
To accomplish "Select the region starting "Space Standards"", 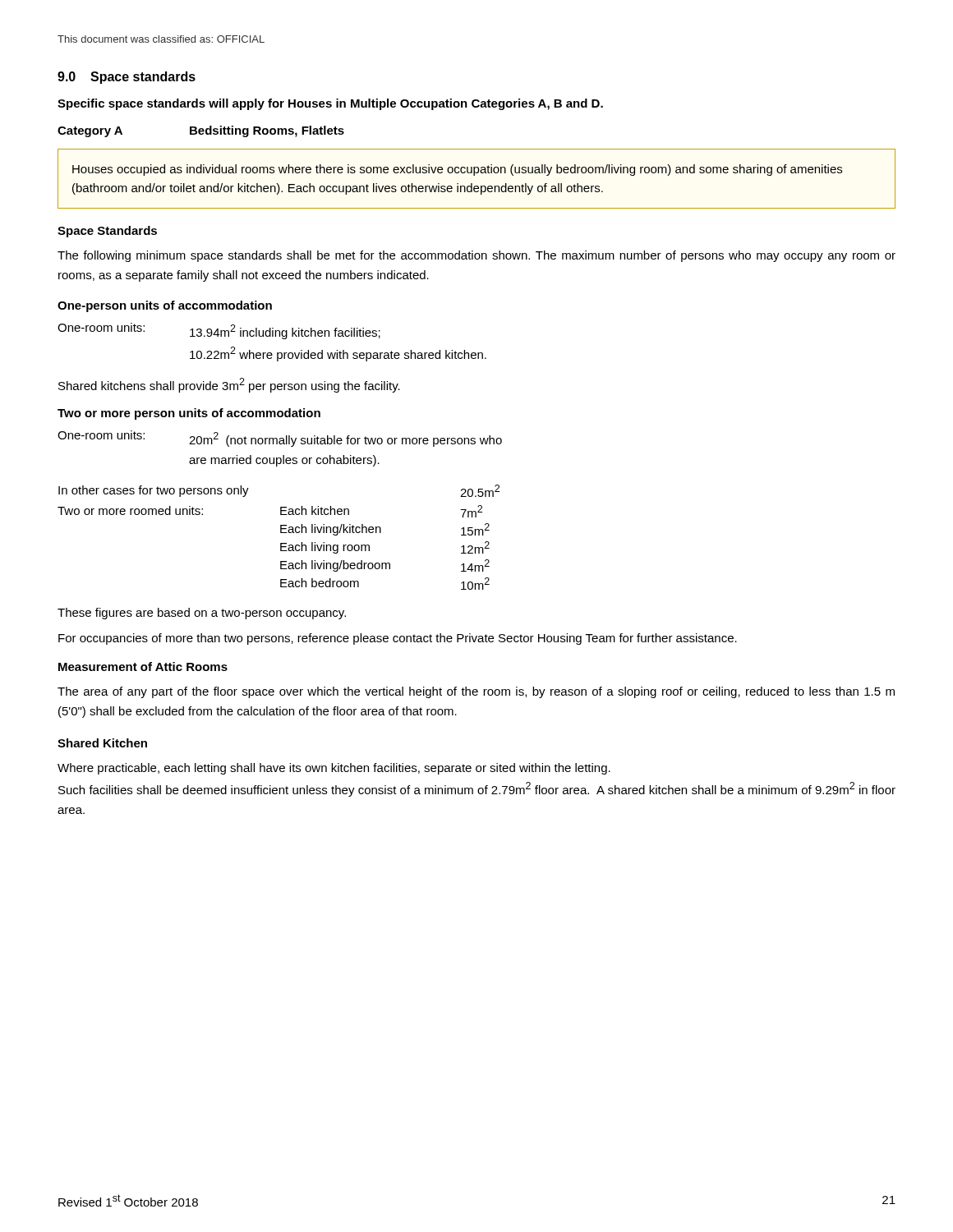I will (107, 230).
